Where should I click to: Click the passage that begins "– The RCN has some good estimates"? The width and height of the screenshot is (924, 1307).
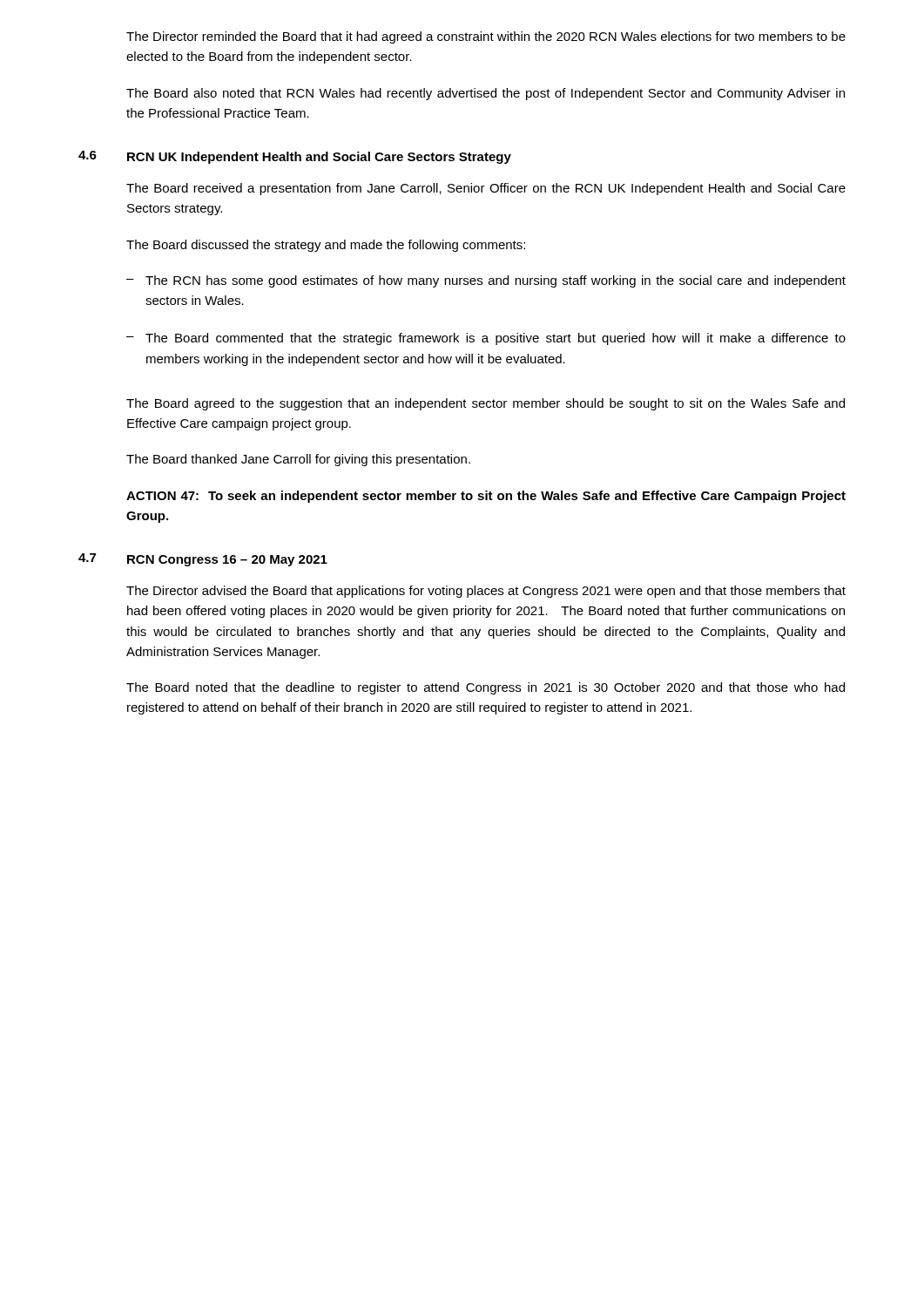[486, 290]
